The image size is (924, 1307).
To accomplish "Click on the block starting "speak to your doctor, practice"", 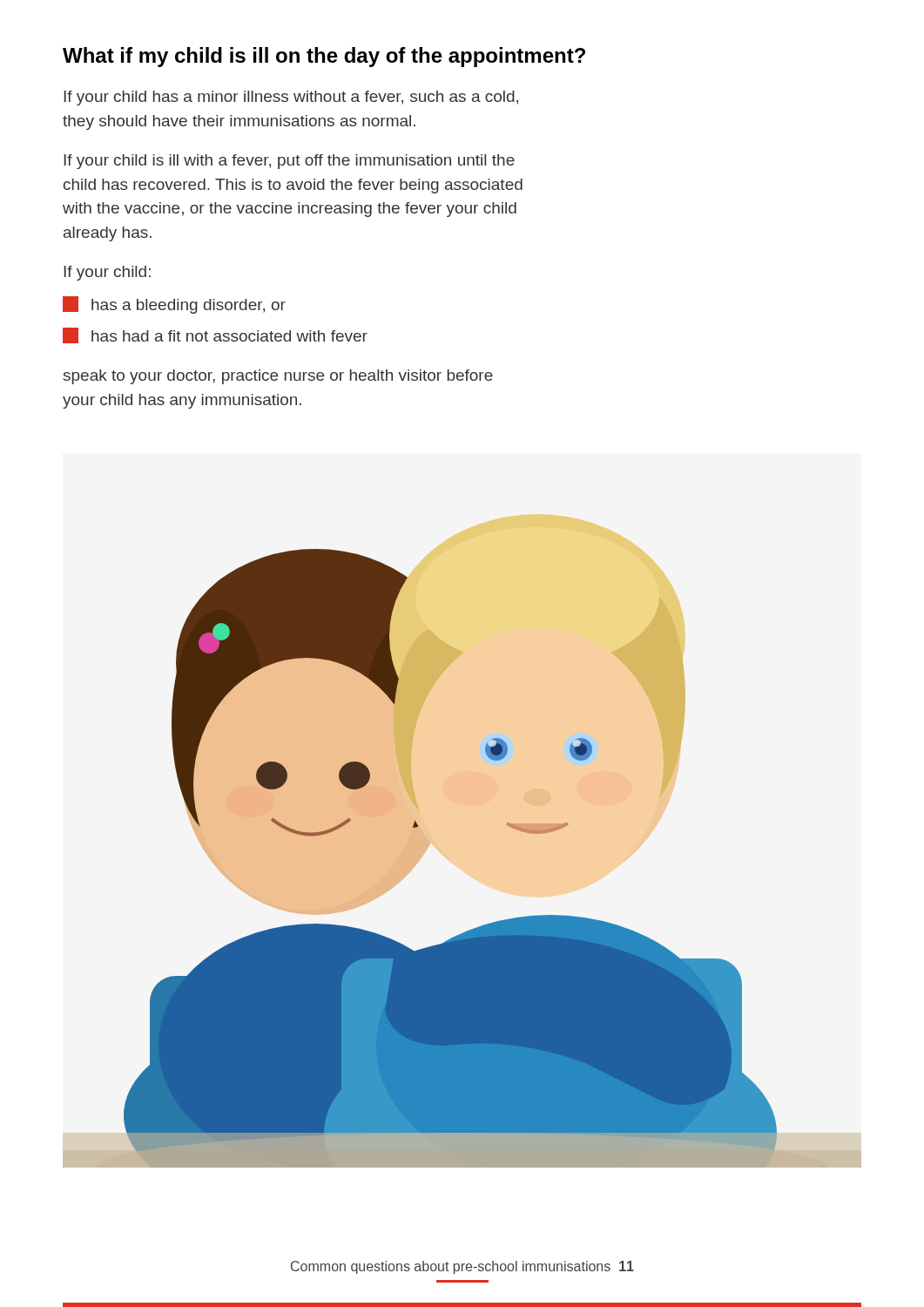I will click(278, 387).
